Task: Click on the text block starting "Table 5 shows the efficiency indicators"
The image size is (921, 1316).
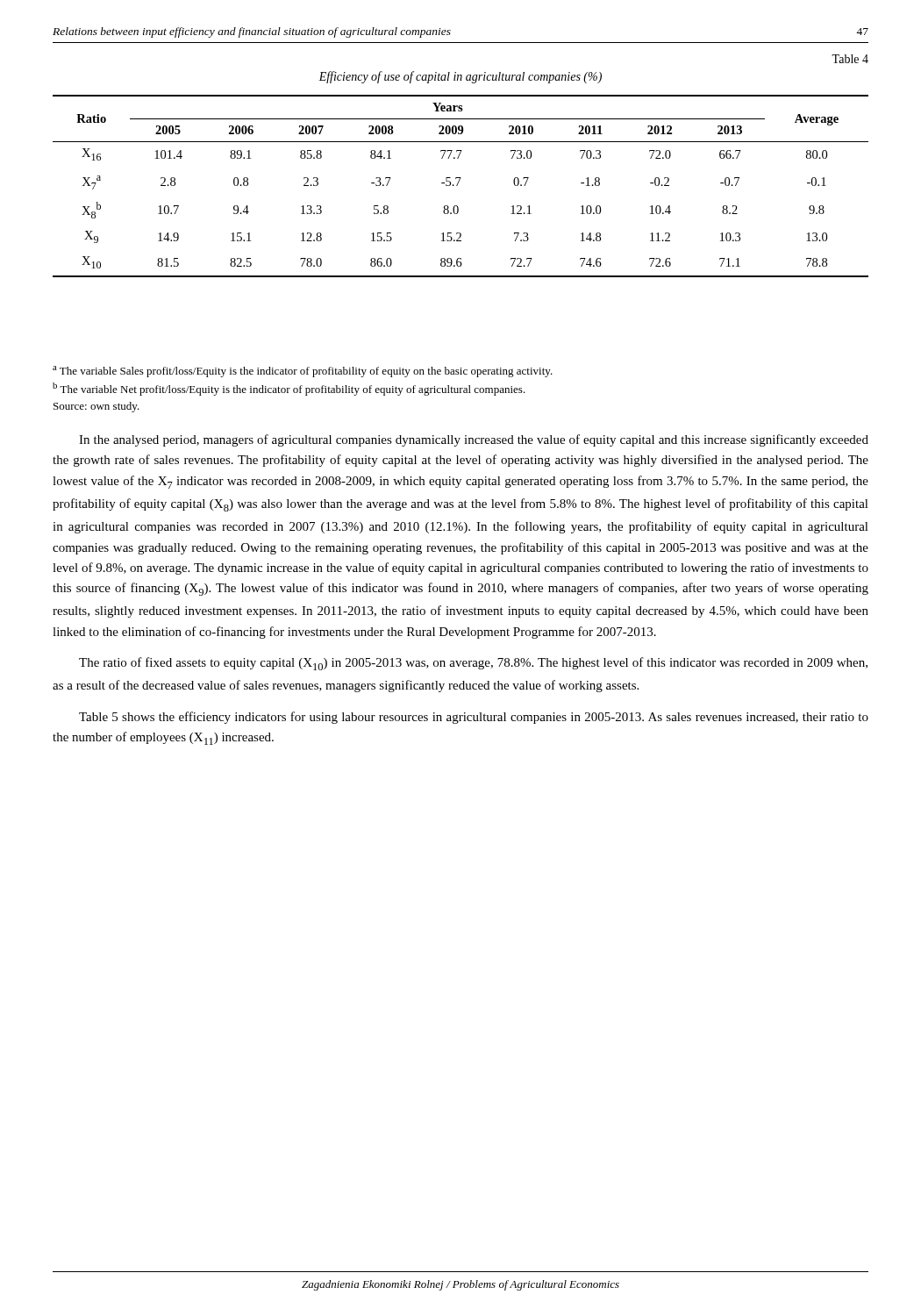Action: tap(460, 728)
